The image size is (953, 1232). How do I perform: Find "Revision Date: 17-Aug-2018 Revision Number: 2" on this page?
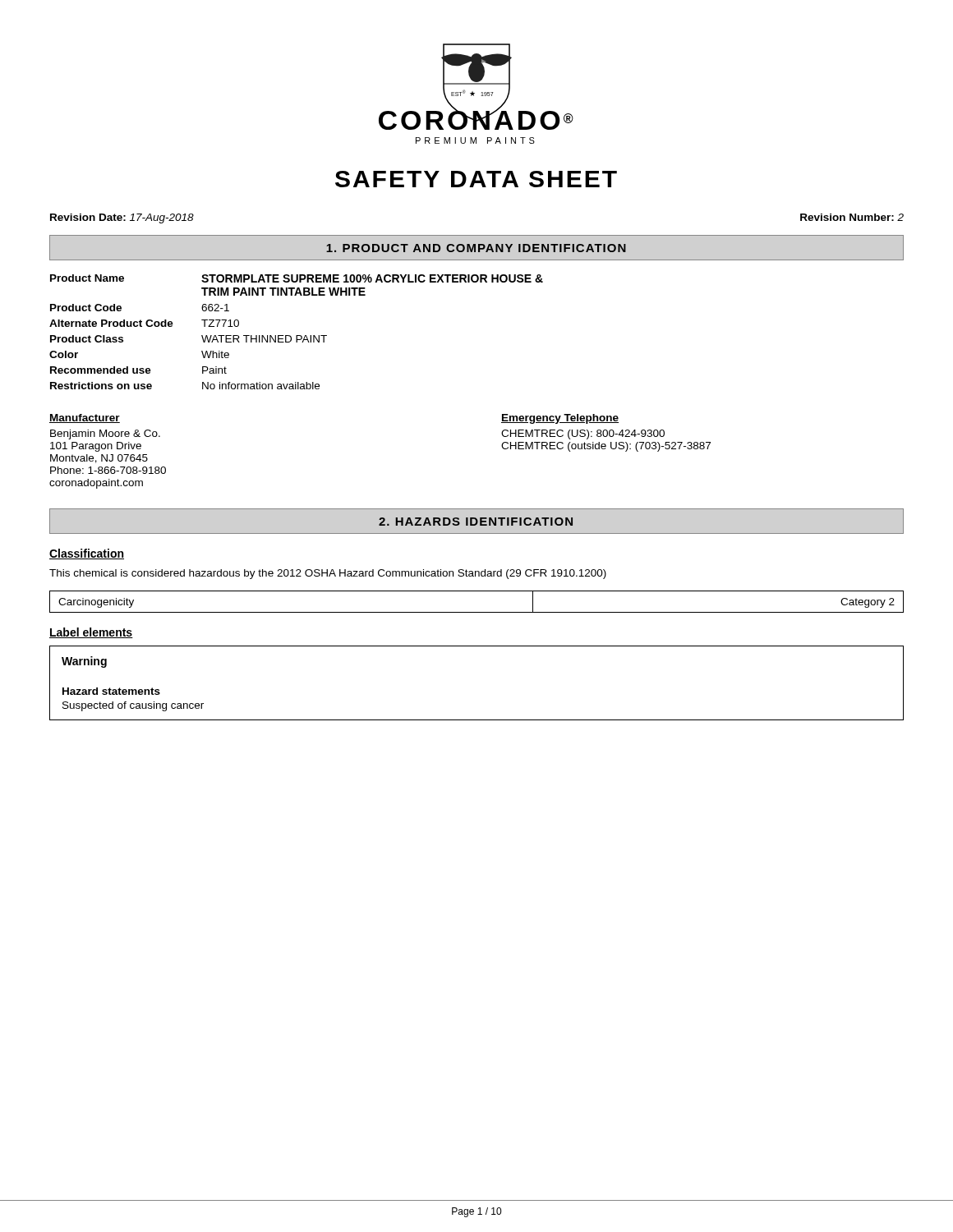point(124,220)
